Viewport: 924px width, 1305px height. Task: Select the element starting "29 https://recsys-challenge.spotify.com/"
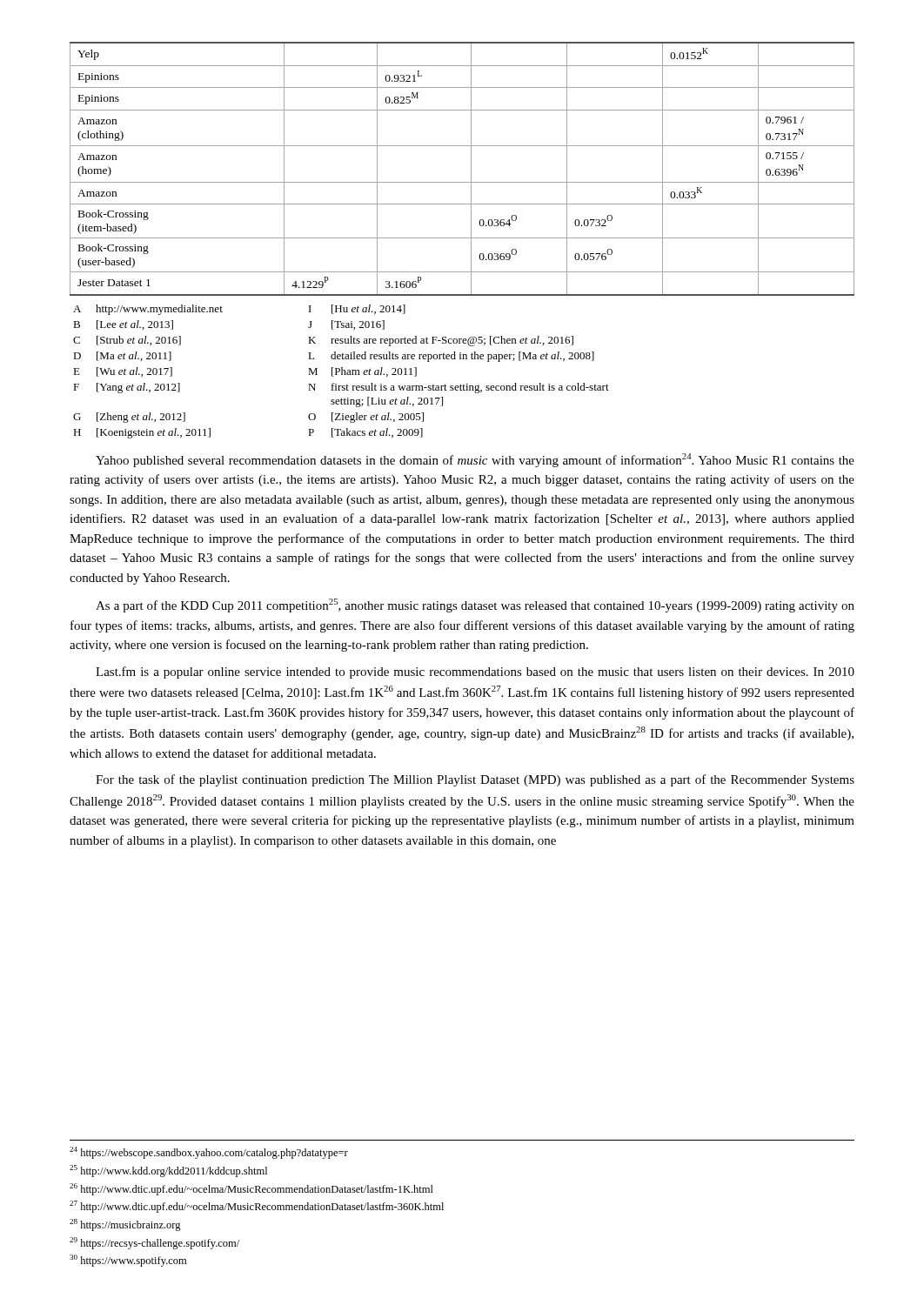pyautogui.click(x=155, y=1242)
